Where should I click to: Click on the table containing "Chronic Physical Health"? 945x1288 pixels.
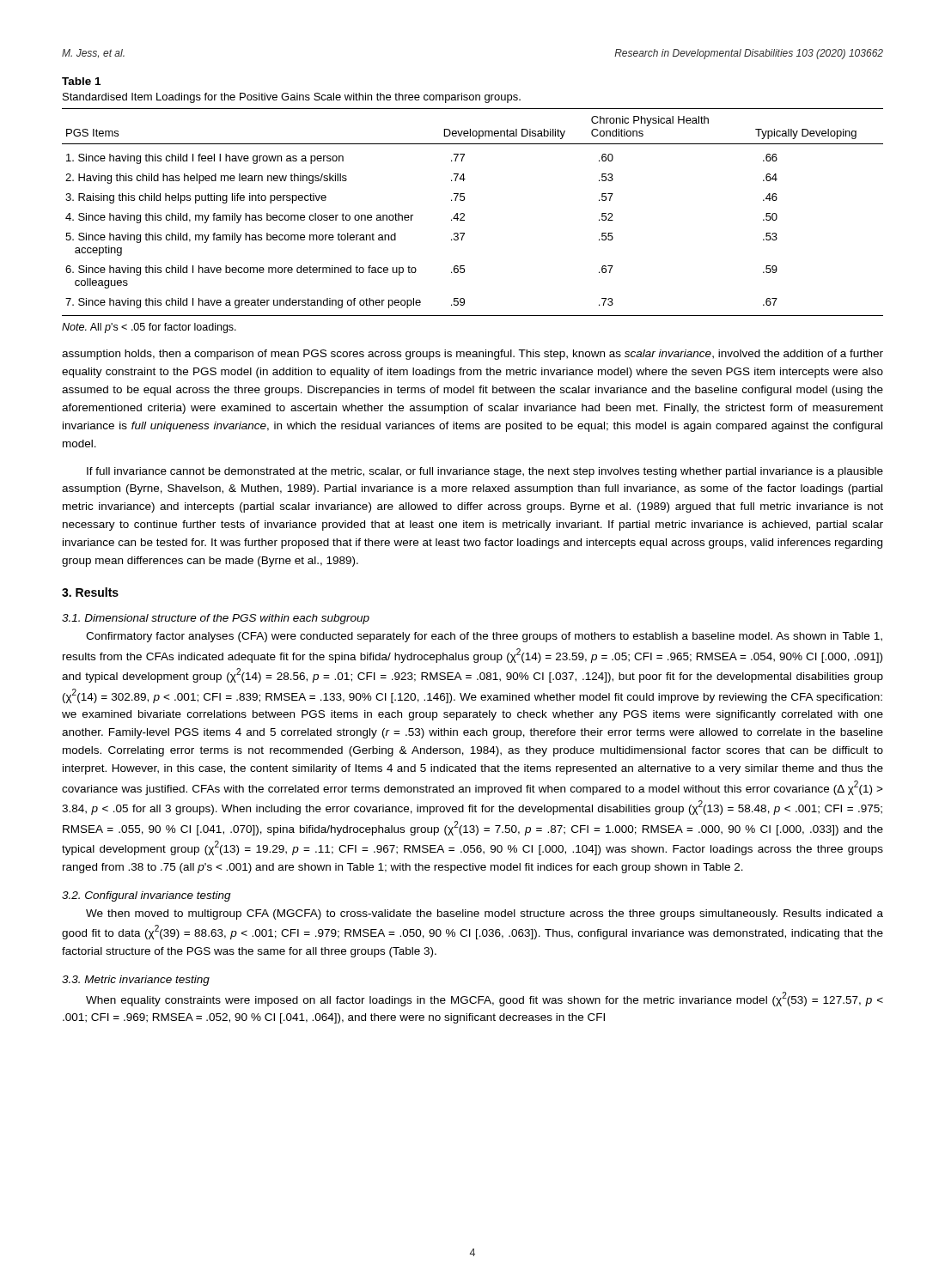[x=472, y=212]
